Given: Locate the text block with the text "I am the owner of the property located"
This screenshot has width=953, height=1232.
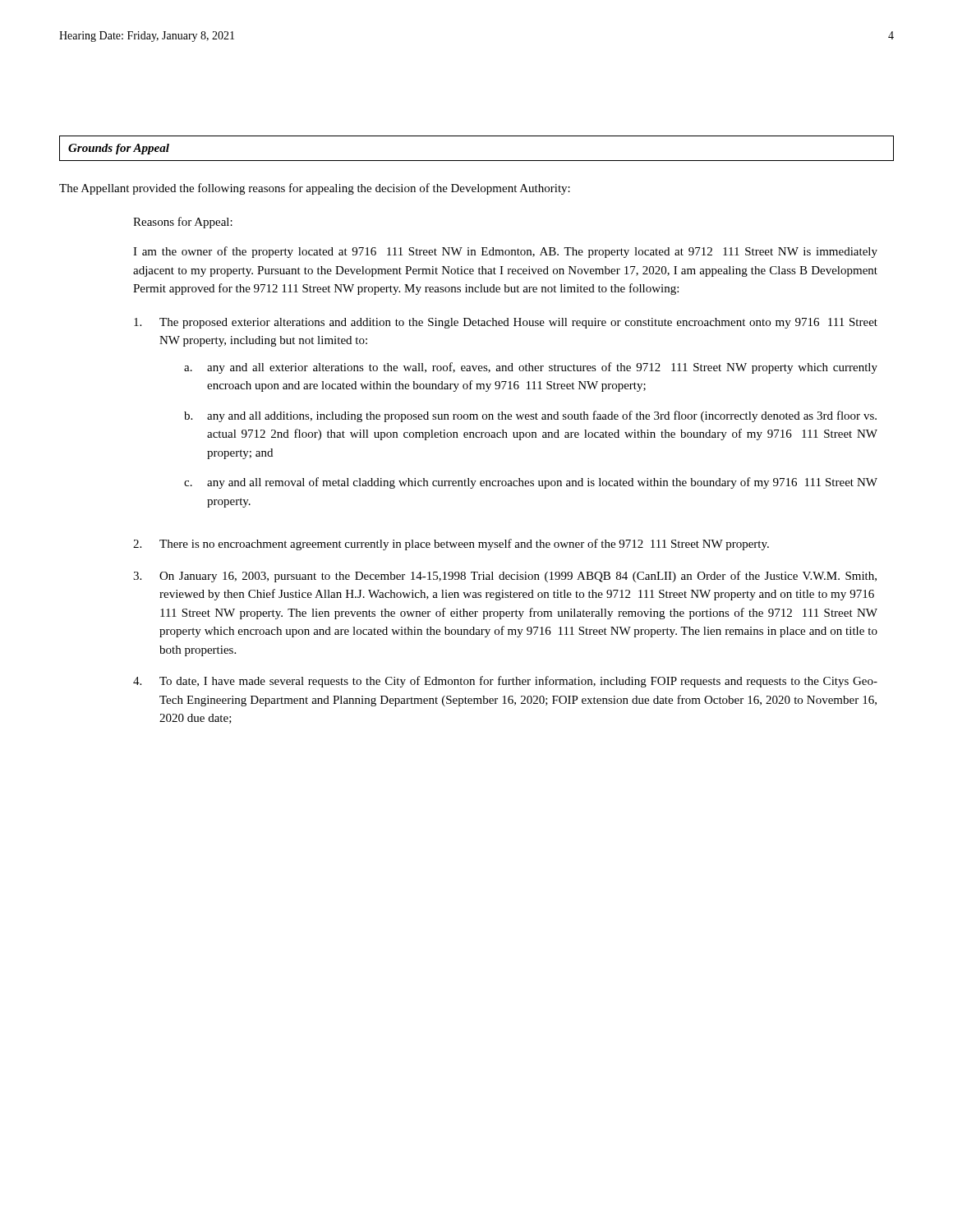Looking at the screenshot, I should 505,270.
